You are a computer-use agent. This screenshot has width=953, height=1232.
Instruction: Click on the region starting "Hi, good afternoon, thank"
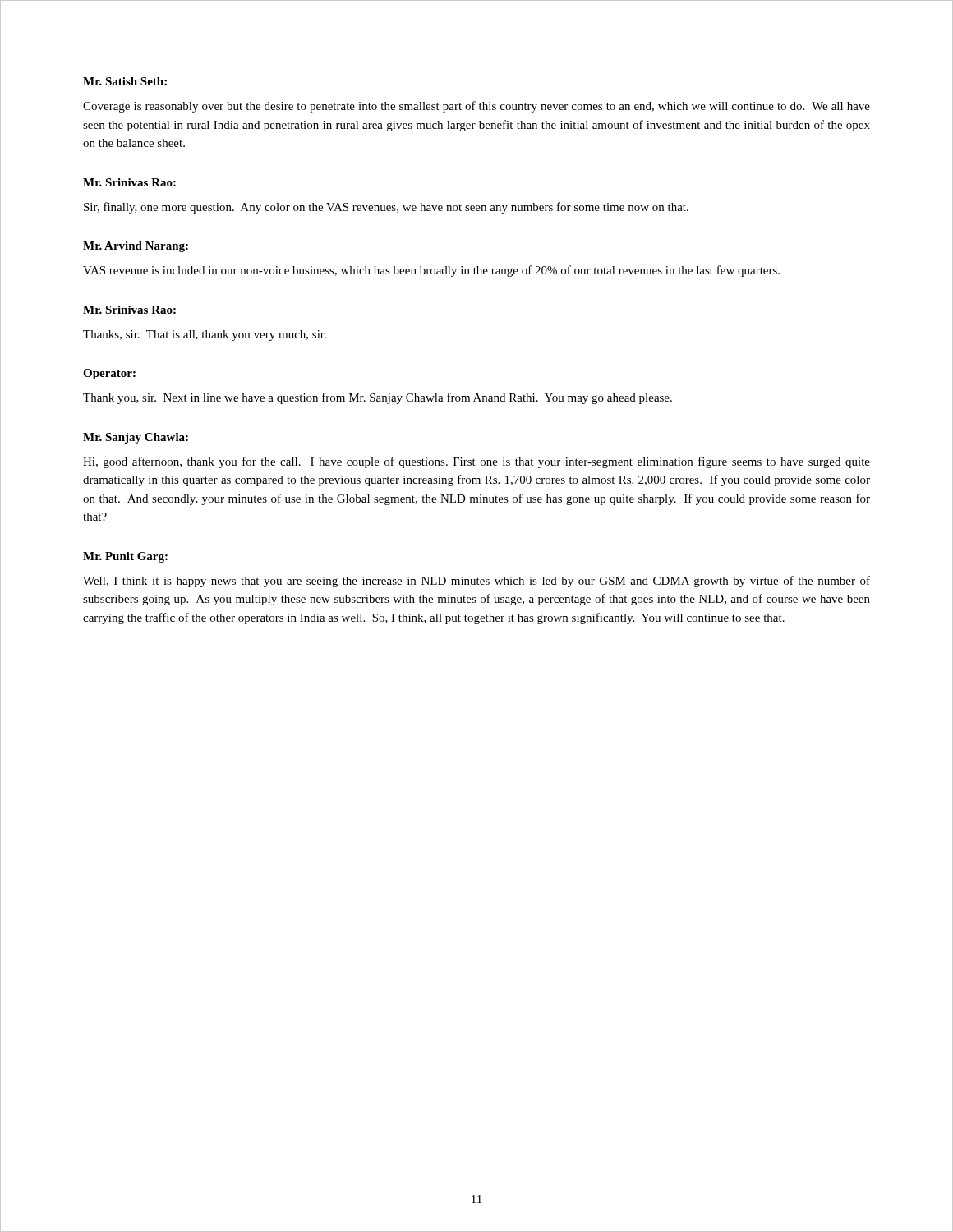[476, 489]
